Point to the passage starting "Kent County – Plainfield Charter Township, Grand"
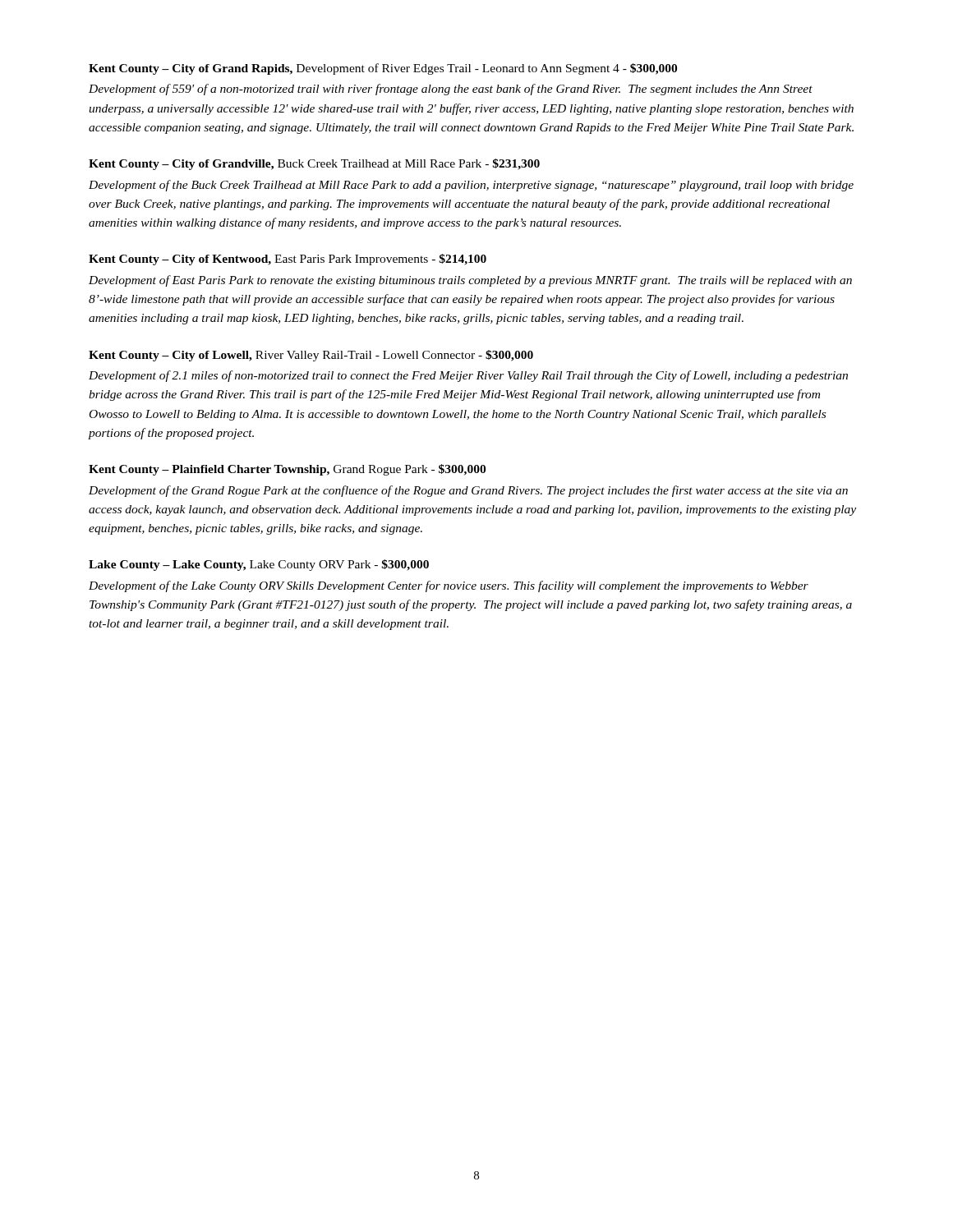 click(476, 499)
